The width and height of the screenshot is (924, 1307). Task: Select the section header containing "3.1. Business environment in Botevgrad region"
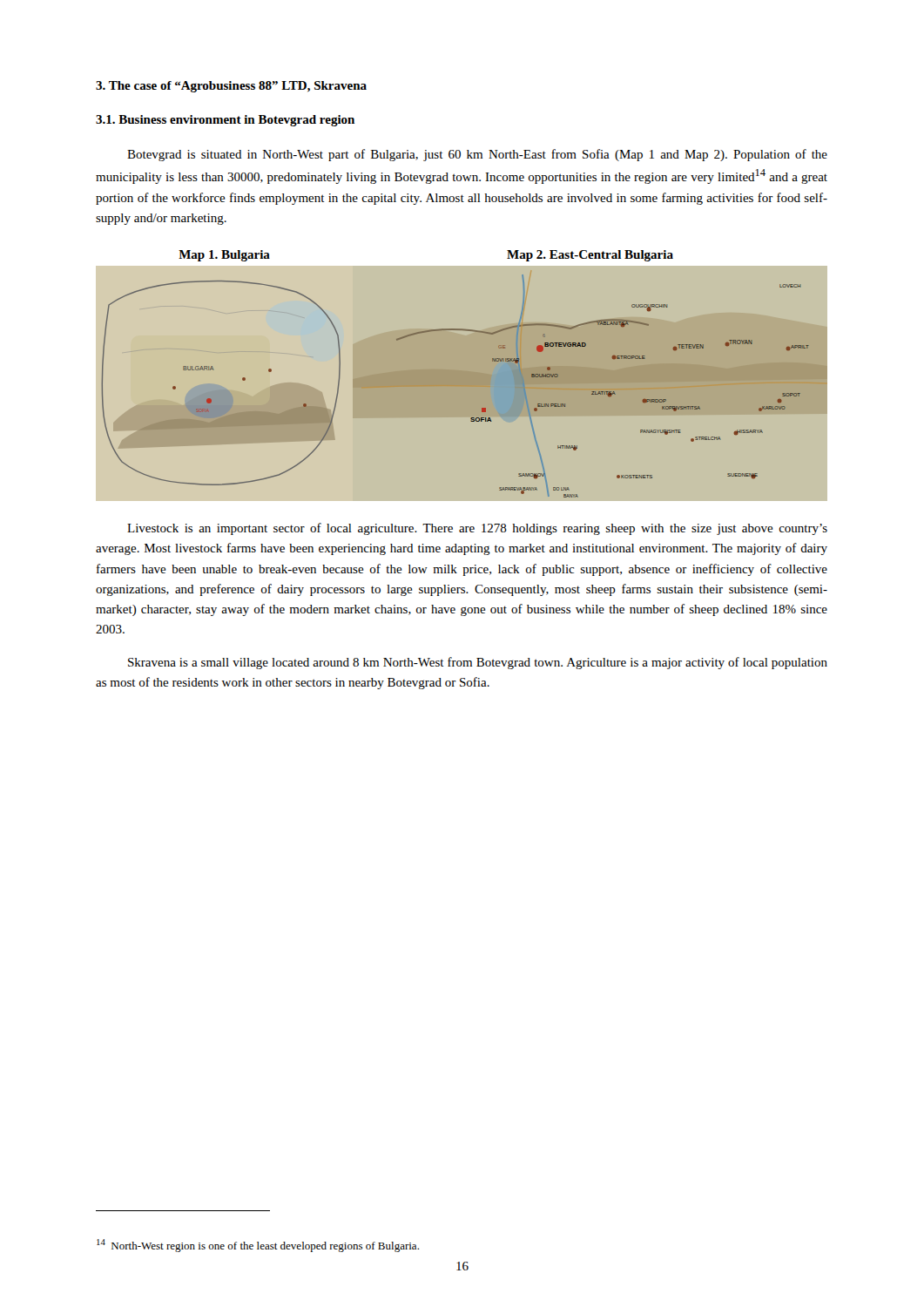click(x=225, y=119)
